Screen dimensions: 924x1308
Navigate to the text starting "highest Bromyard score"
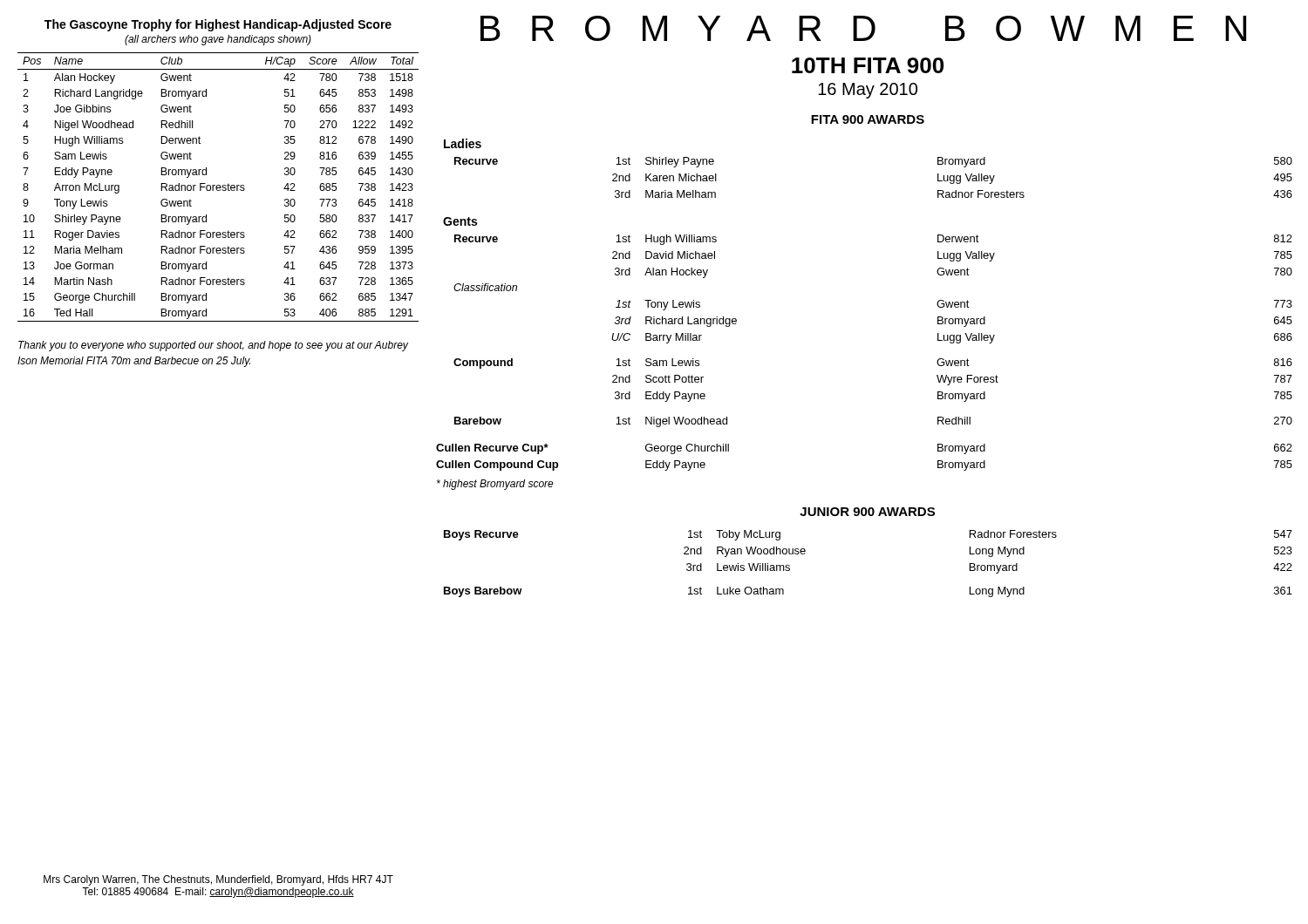[495, 484]
